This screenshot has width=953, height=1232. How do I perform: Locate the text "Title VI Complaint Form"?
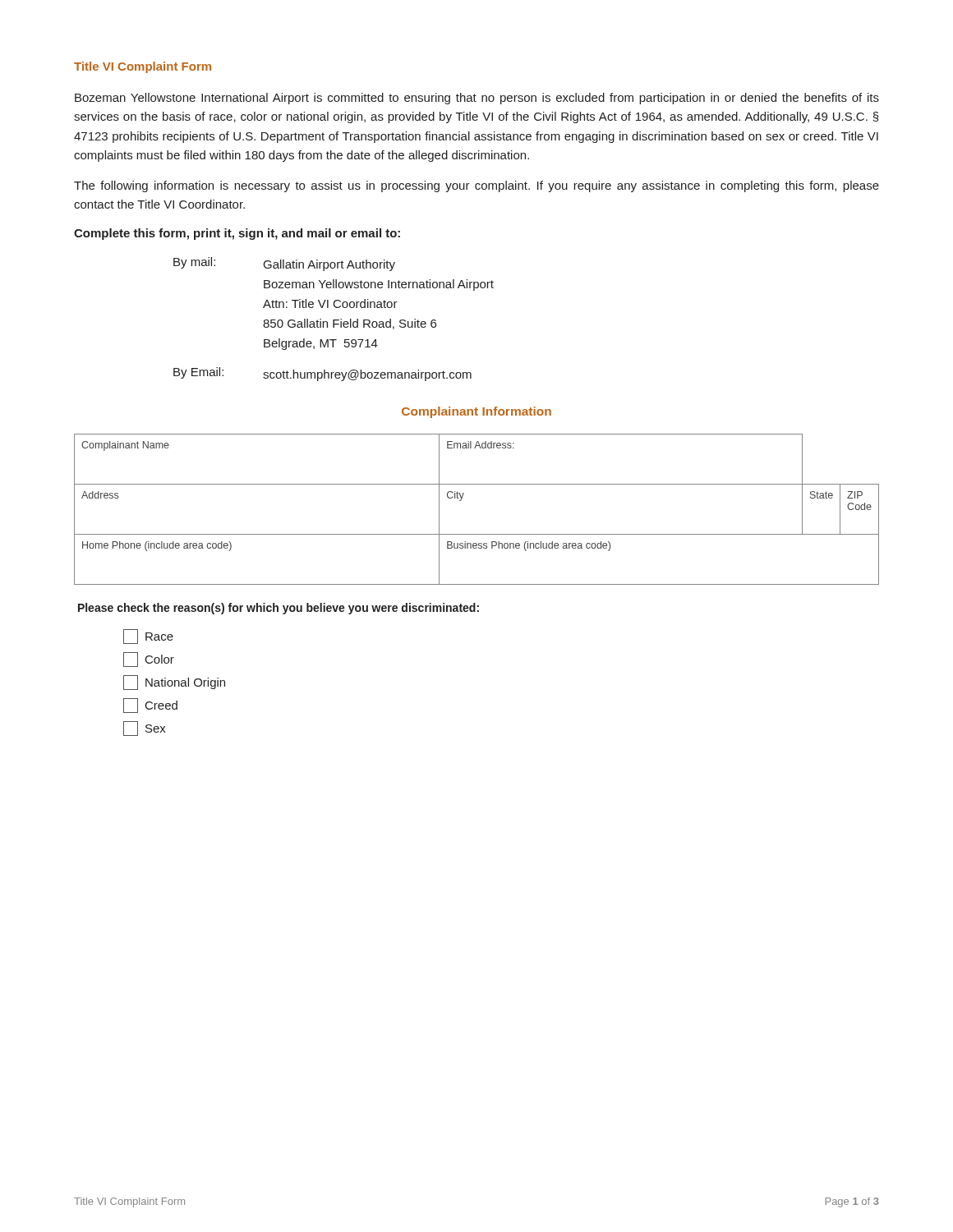pyautogui.click(x=143, y=66)
